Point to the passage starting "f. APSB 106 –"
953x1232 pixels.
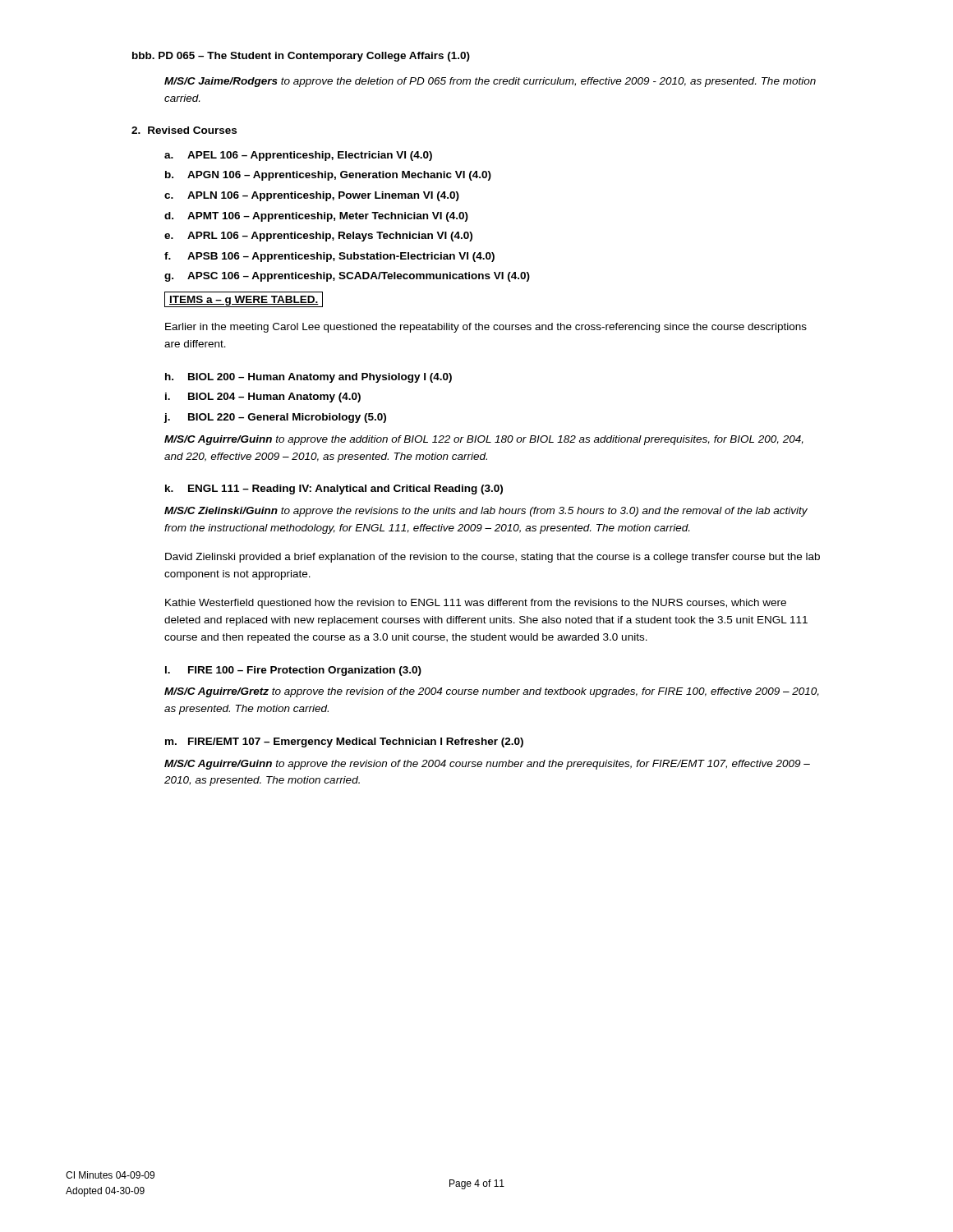(330, 256)
